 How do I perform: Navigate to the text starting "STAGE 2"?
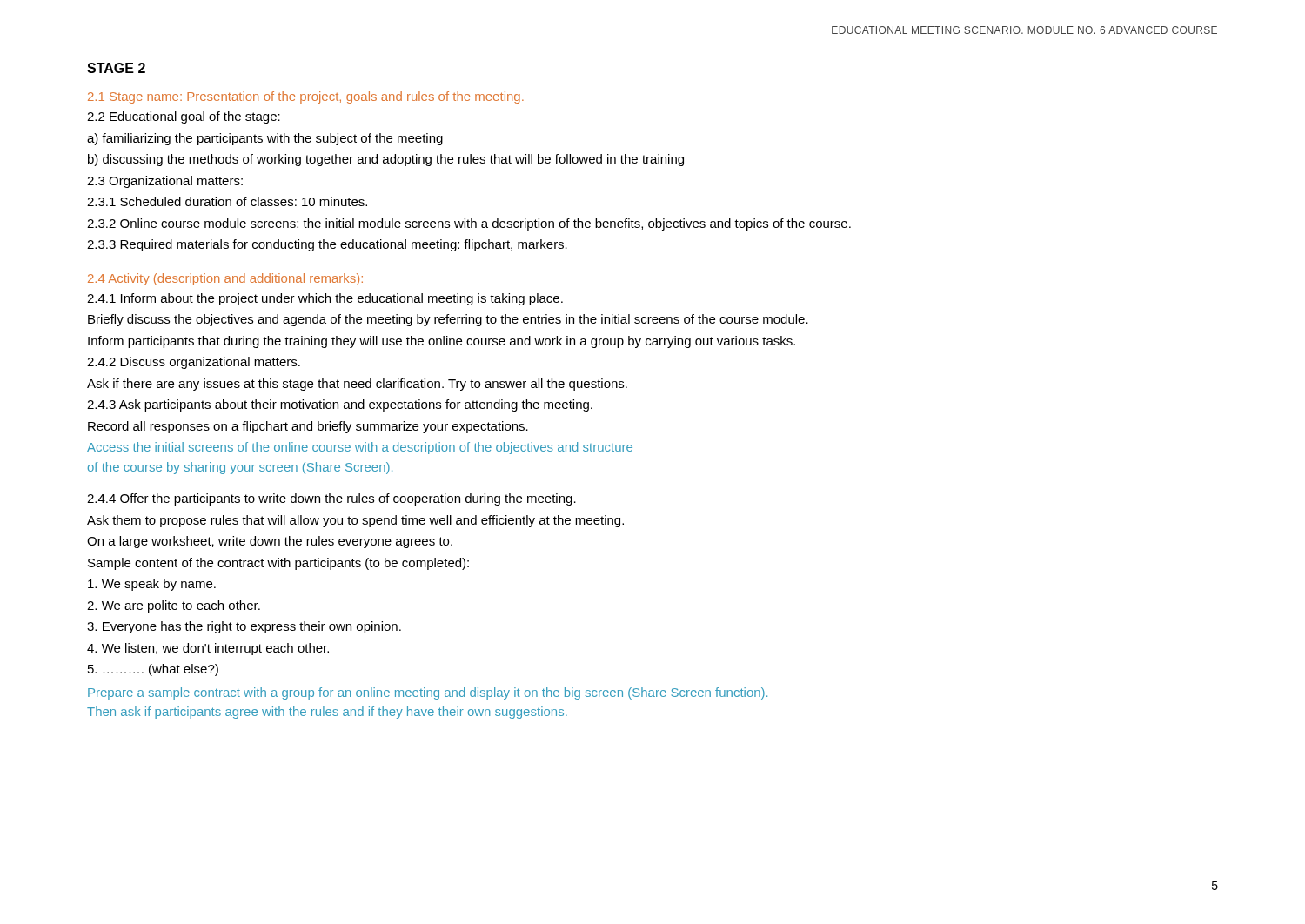(x=116, y=68)
